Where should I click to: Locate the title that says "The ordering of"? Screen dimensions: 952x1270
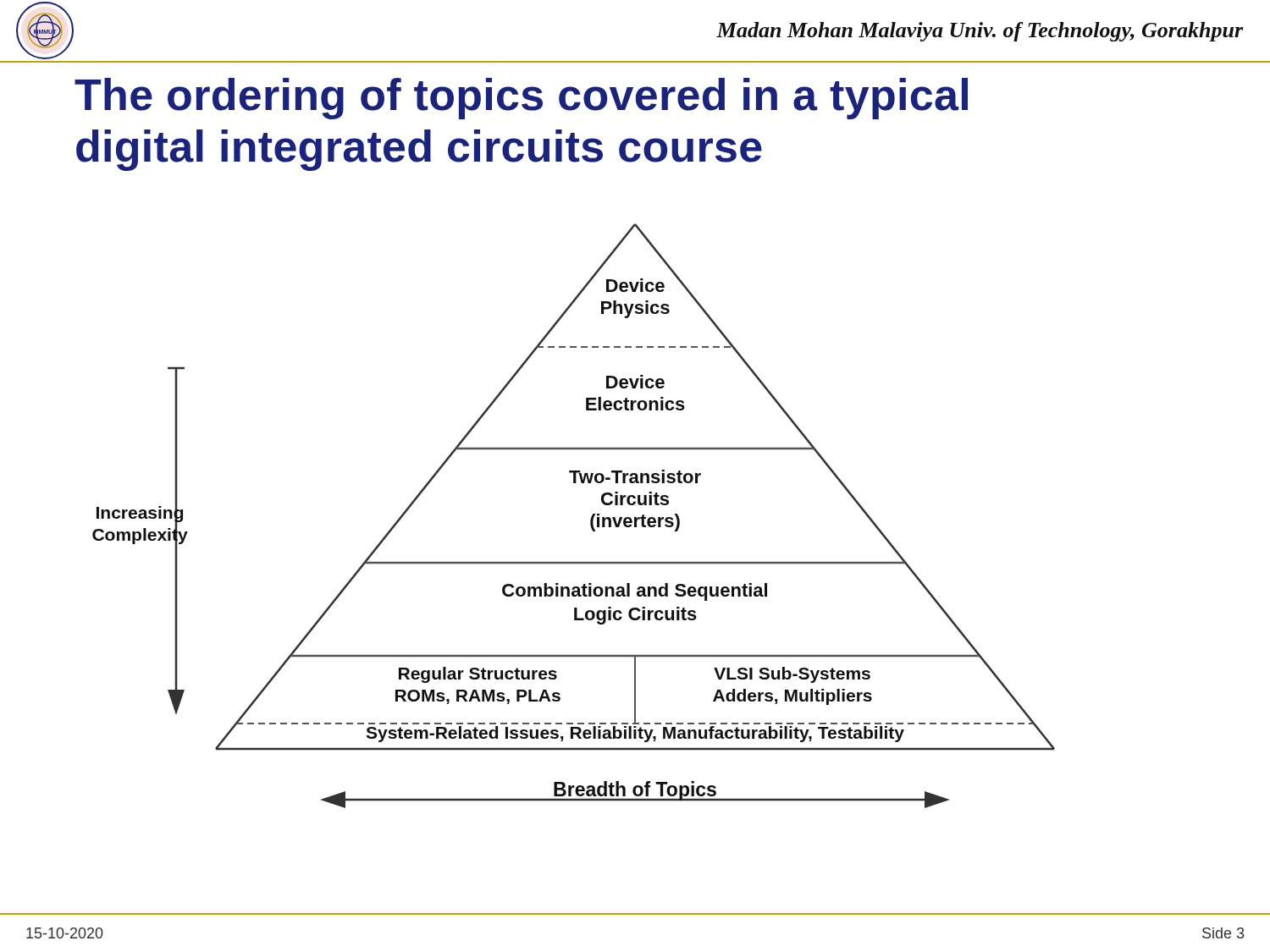pos(638,121)
